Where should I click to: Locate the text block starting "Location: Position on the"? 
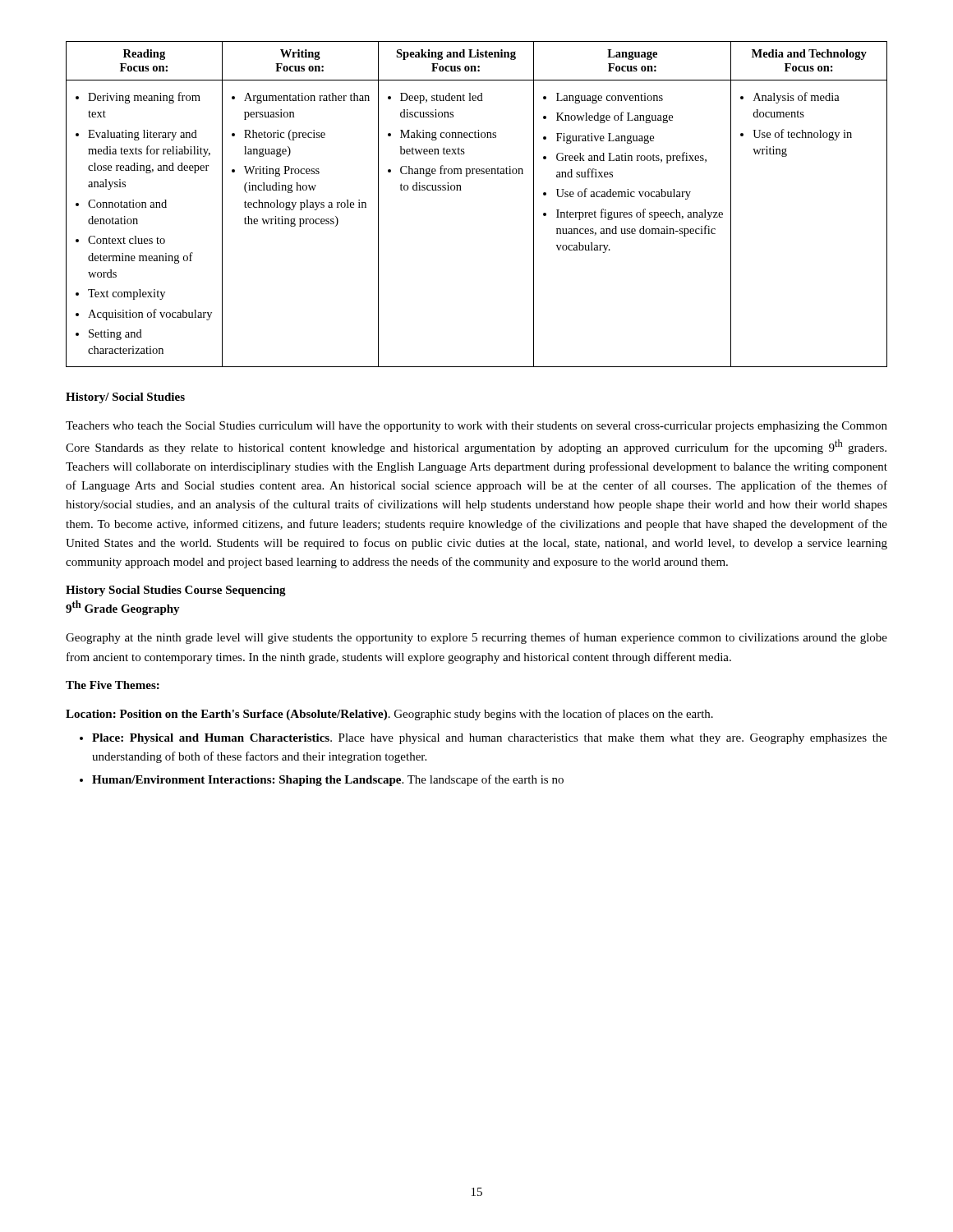476,714
